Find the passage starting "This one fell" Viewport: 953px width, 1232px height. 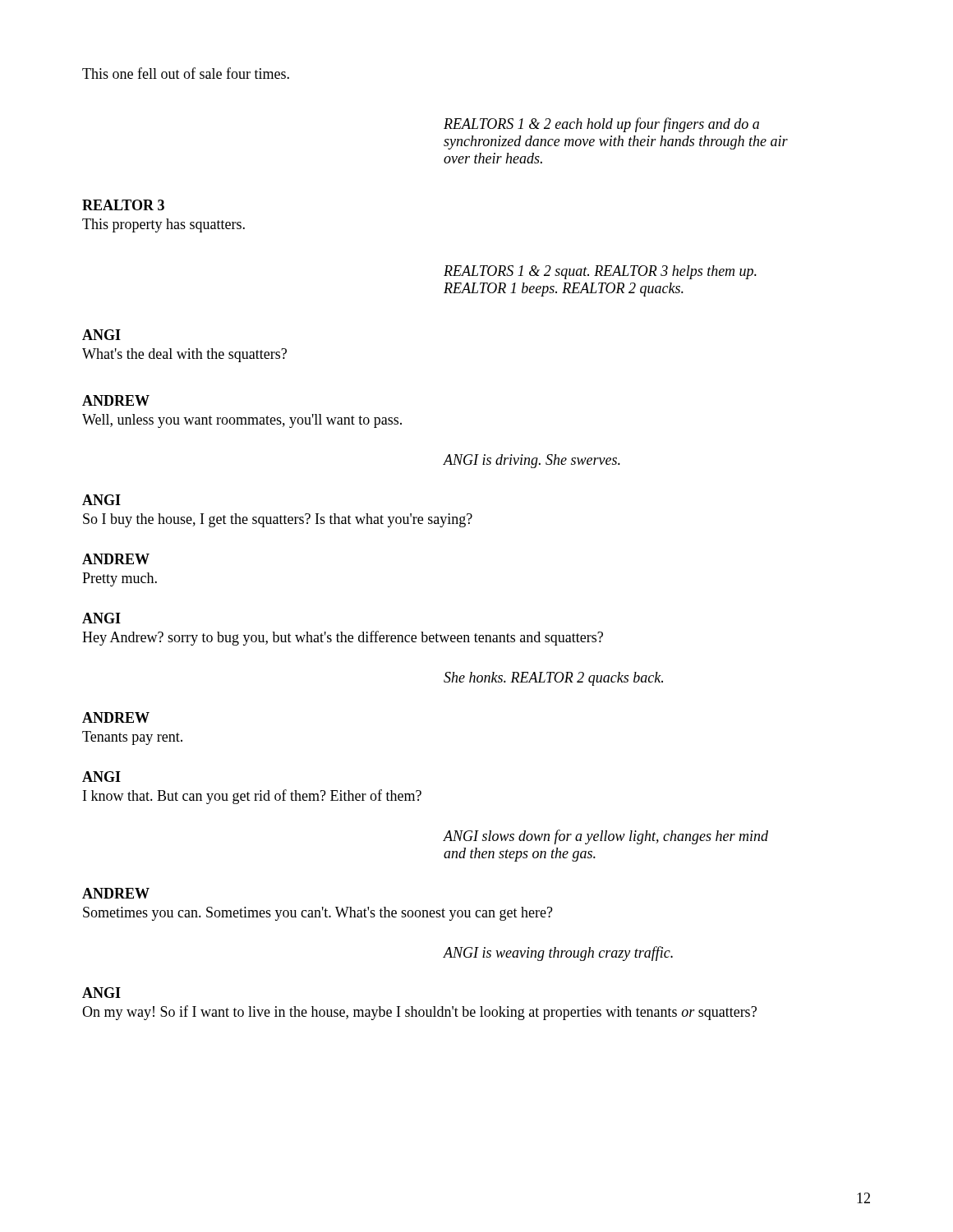[186, 73]
